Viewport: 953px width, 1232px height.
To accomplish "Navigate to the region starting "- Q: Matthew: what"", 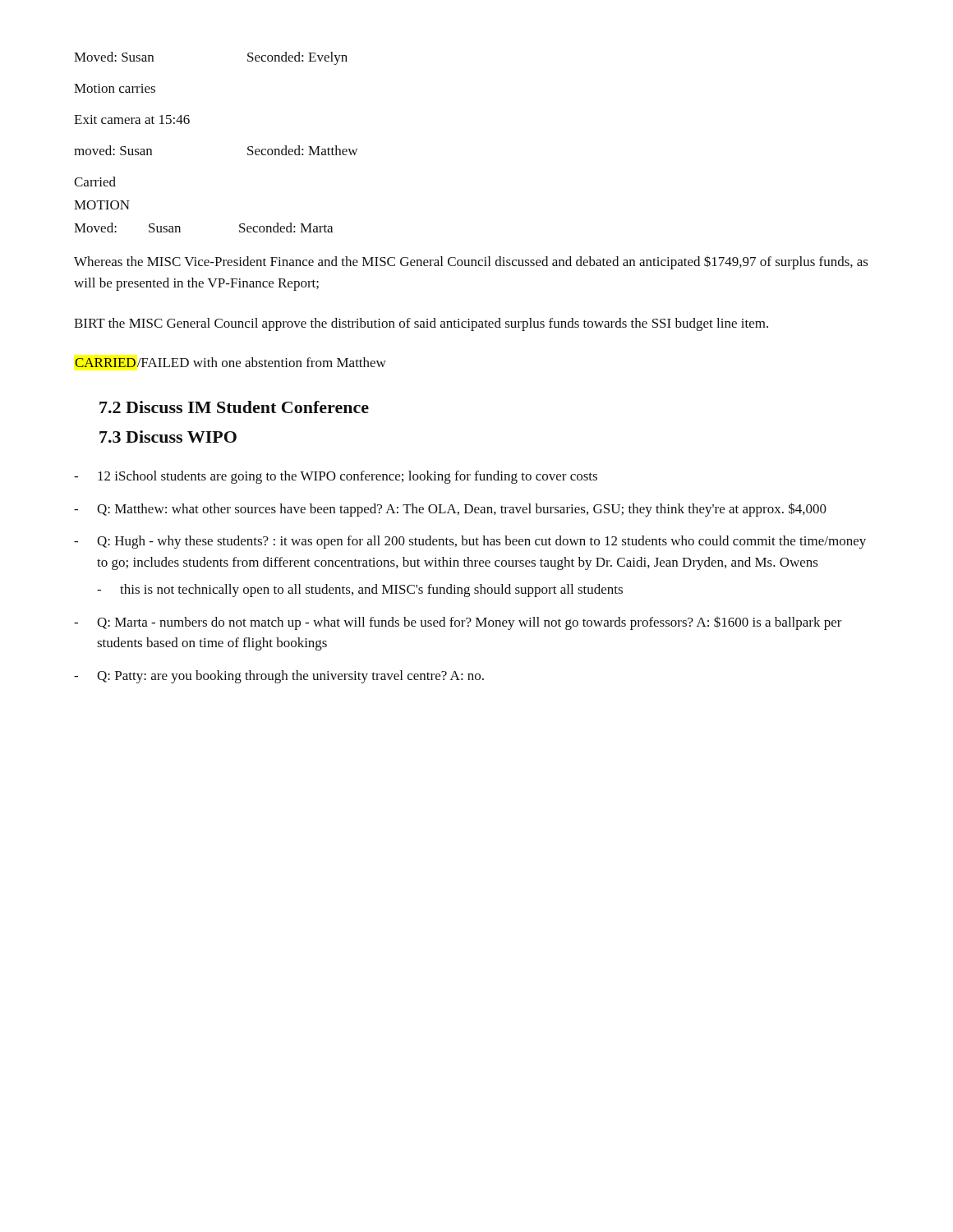I will tap(476, 509).
